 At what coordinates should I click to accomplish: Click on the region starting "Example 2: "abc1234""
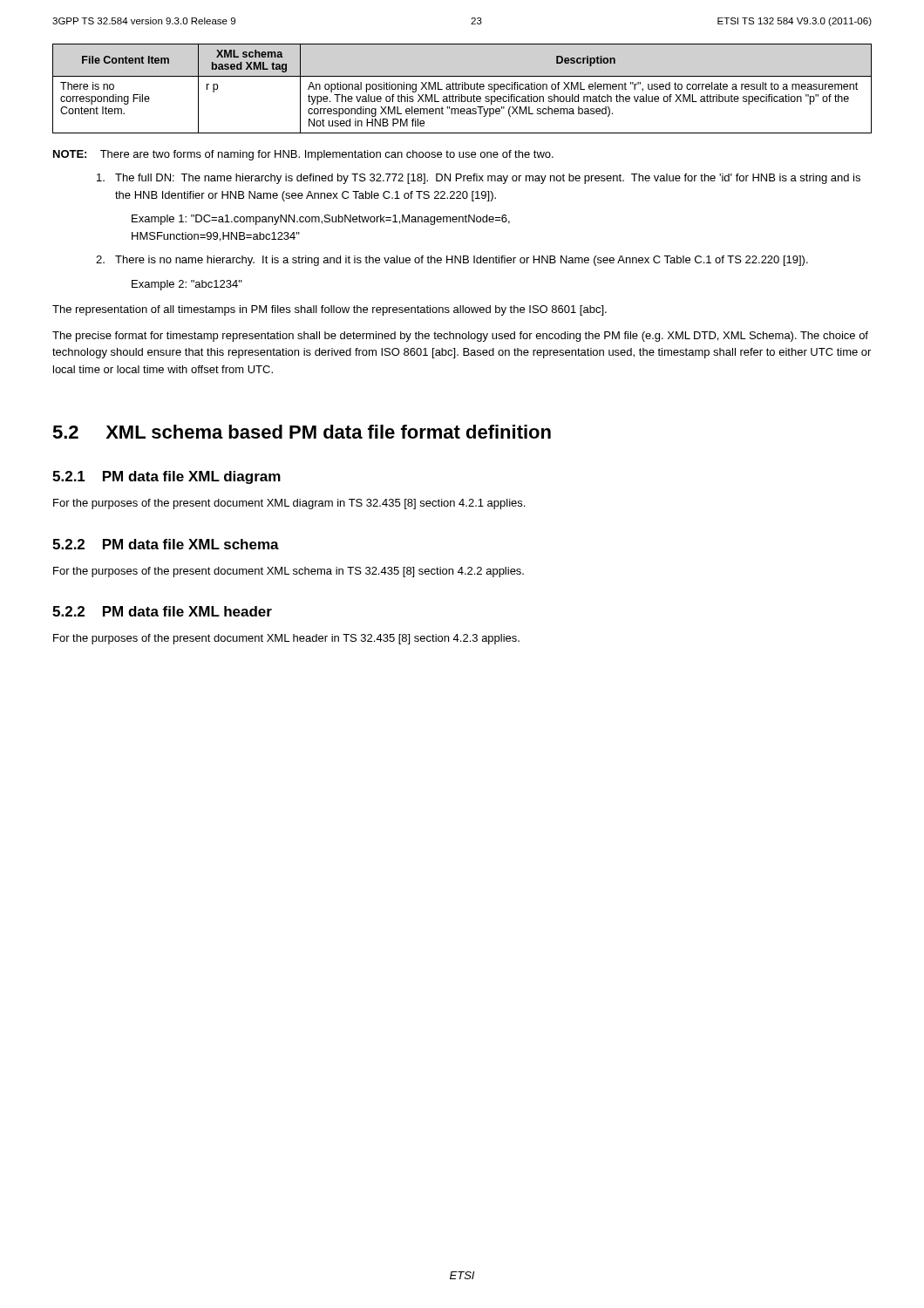pos(186,283)
